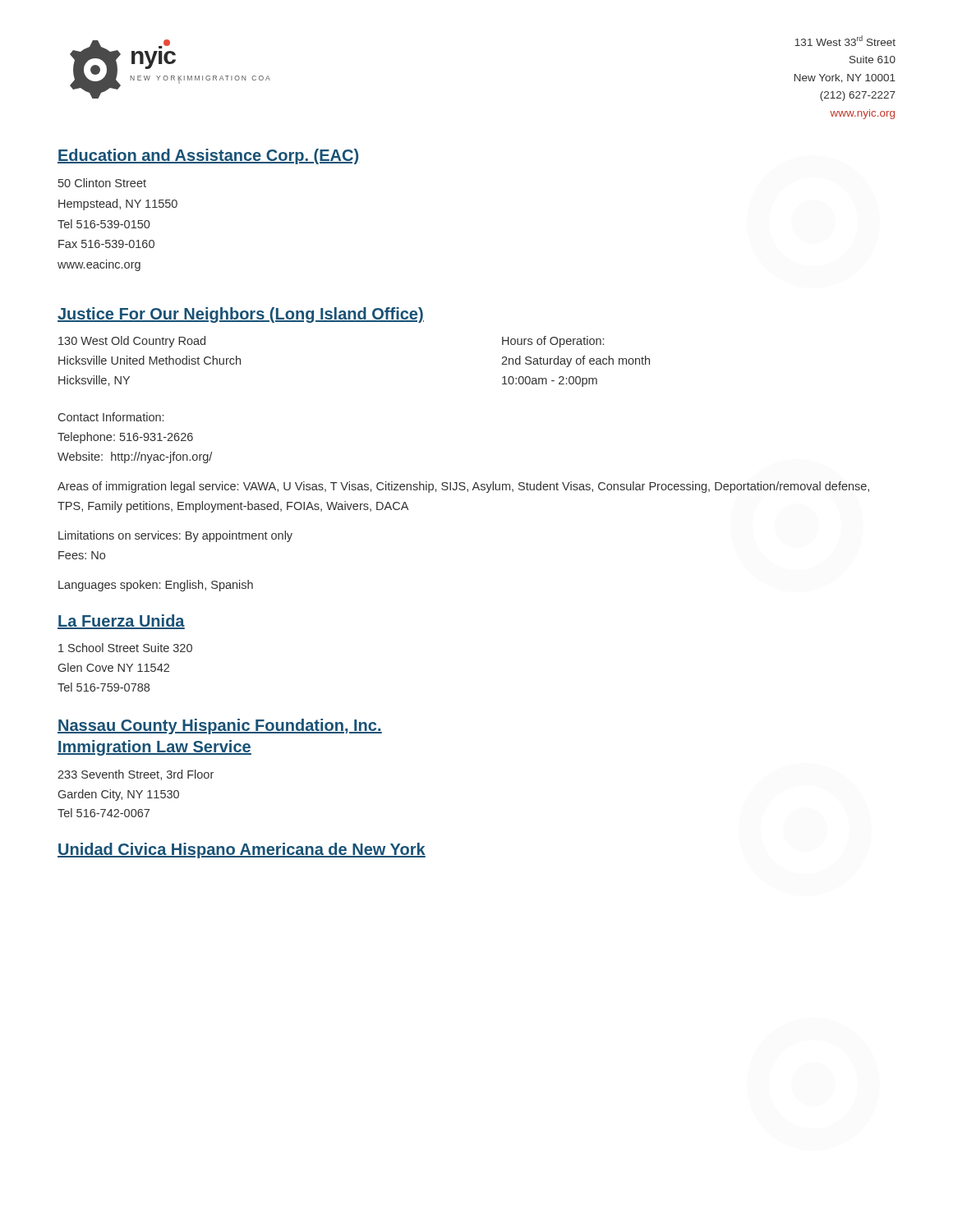Find the section header with the text "Education and Assistance Corp. (EAC)"
Viewport: 953px width, 1232px height.
[208, 156]
